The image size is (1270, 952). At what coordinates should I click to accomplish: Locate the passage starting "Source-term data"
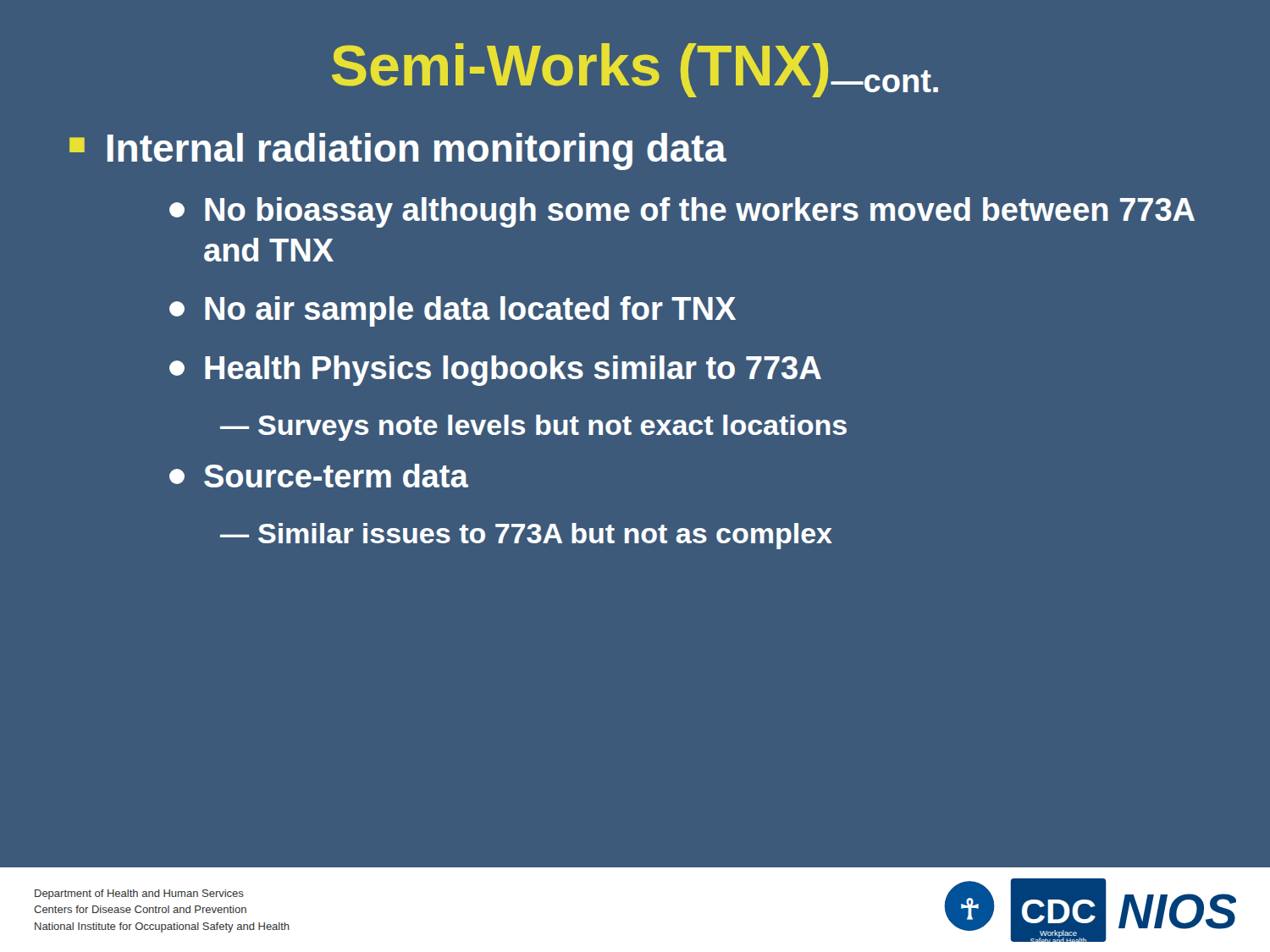tap(319, 477)
